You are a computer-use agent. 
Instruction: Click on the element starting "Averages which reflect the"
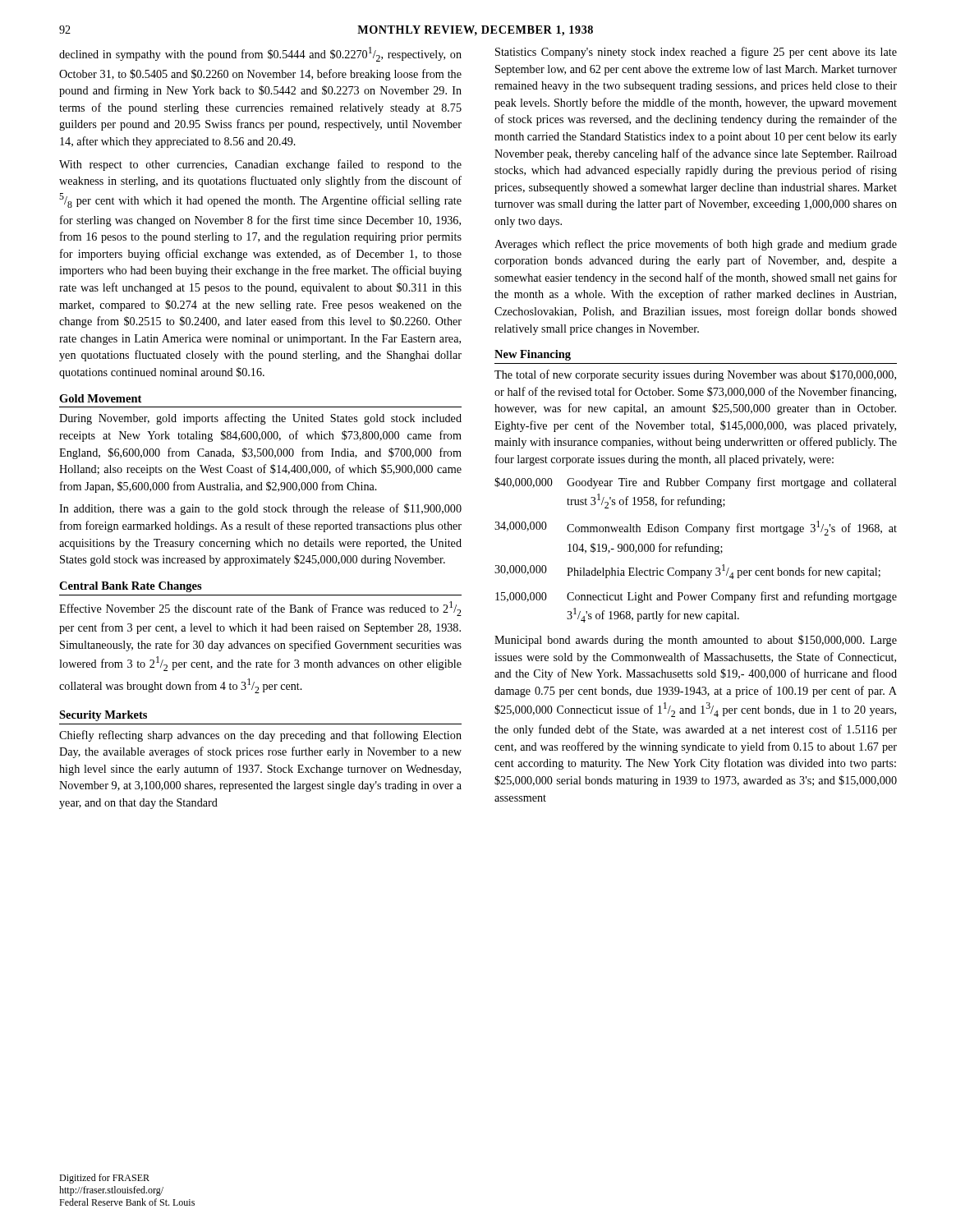coord(696,286)
